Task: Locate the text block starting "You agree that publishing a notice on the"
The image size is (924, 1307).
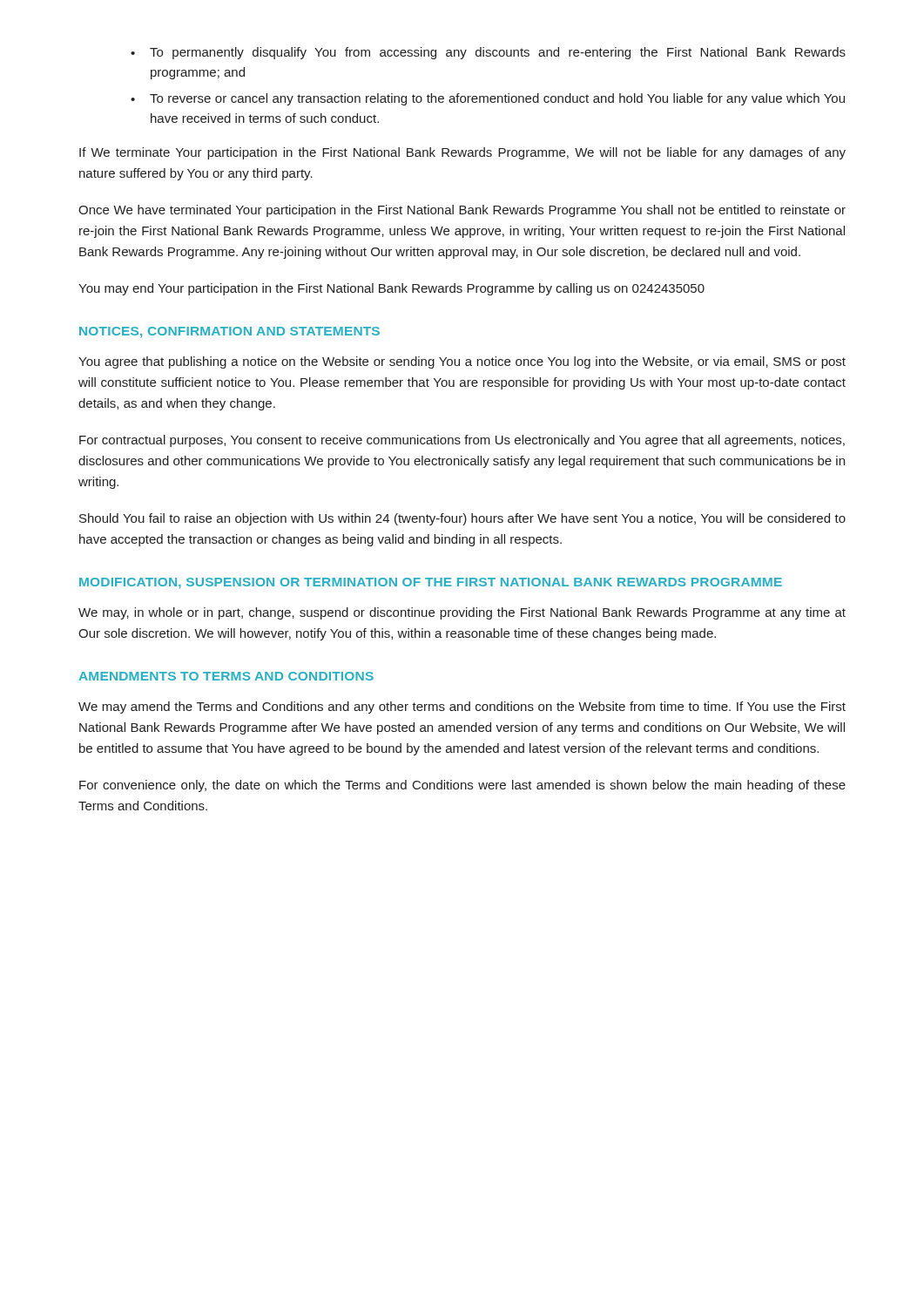Action: [462, 382]
